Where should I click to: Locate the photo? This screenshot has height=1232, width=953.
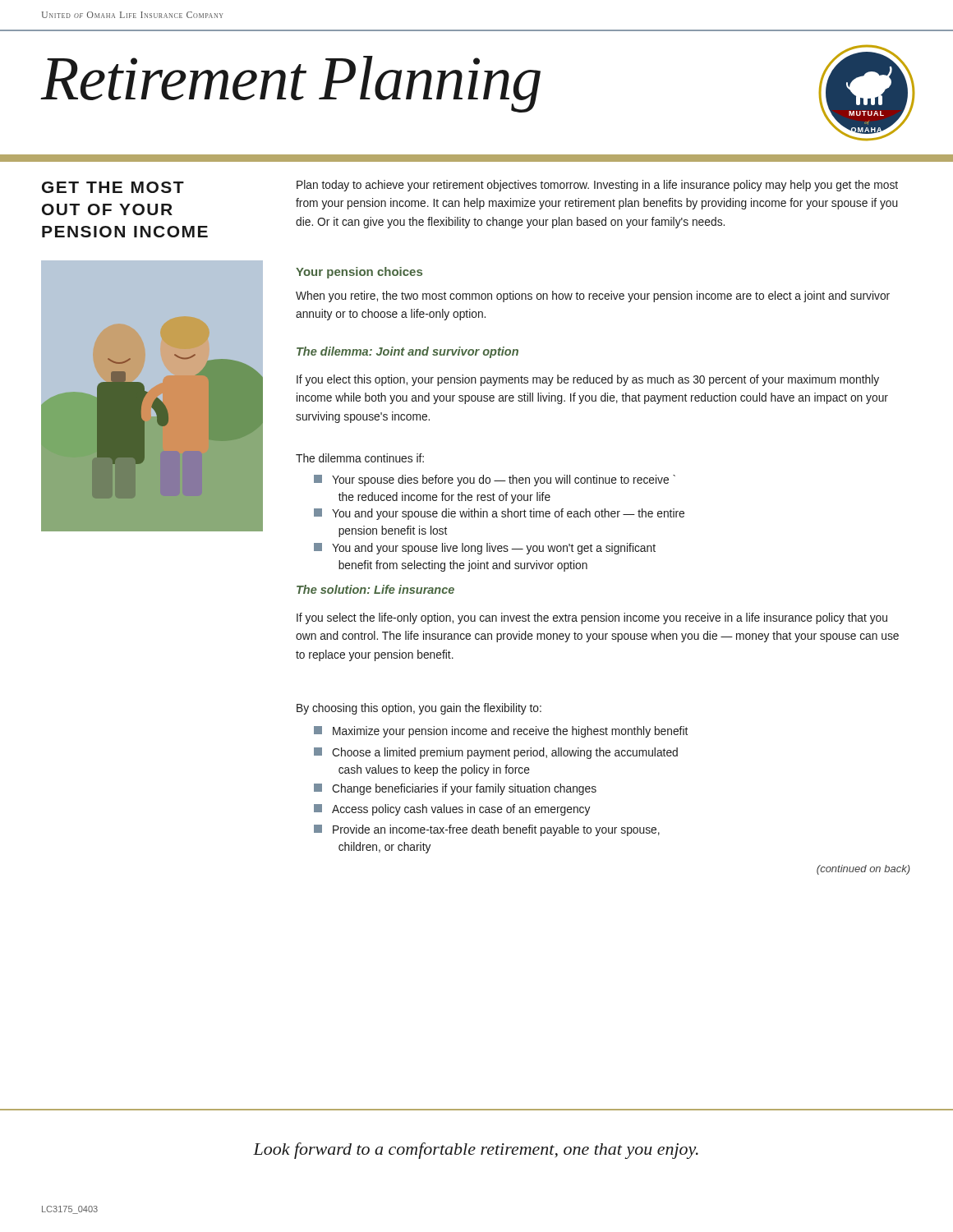(152, 396)
